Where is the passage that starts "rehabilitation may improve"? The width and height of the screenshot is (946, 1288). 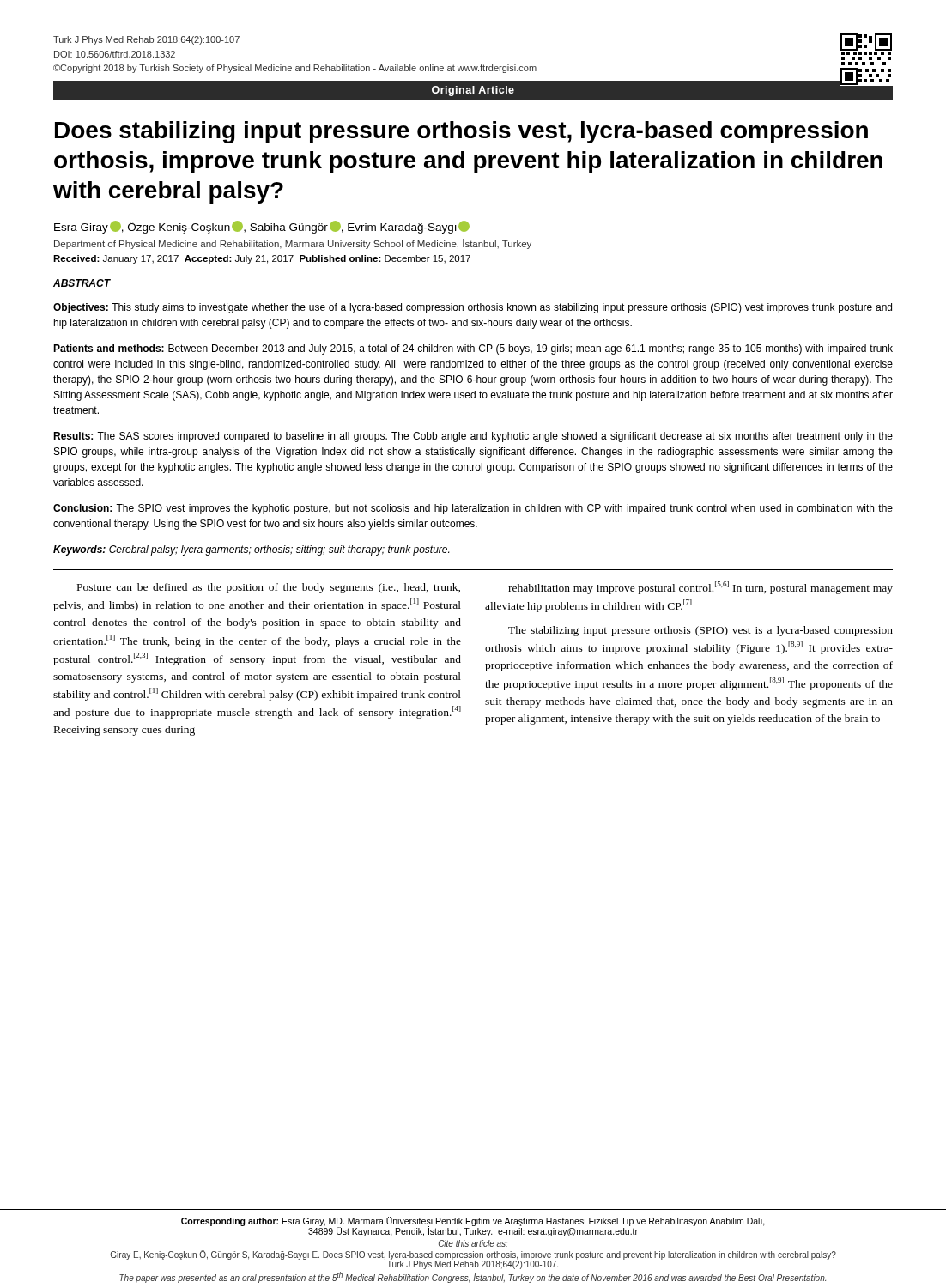point(689,653)
